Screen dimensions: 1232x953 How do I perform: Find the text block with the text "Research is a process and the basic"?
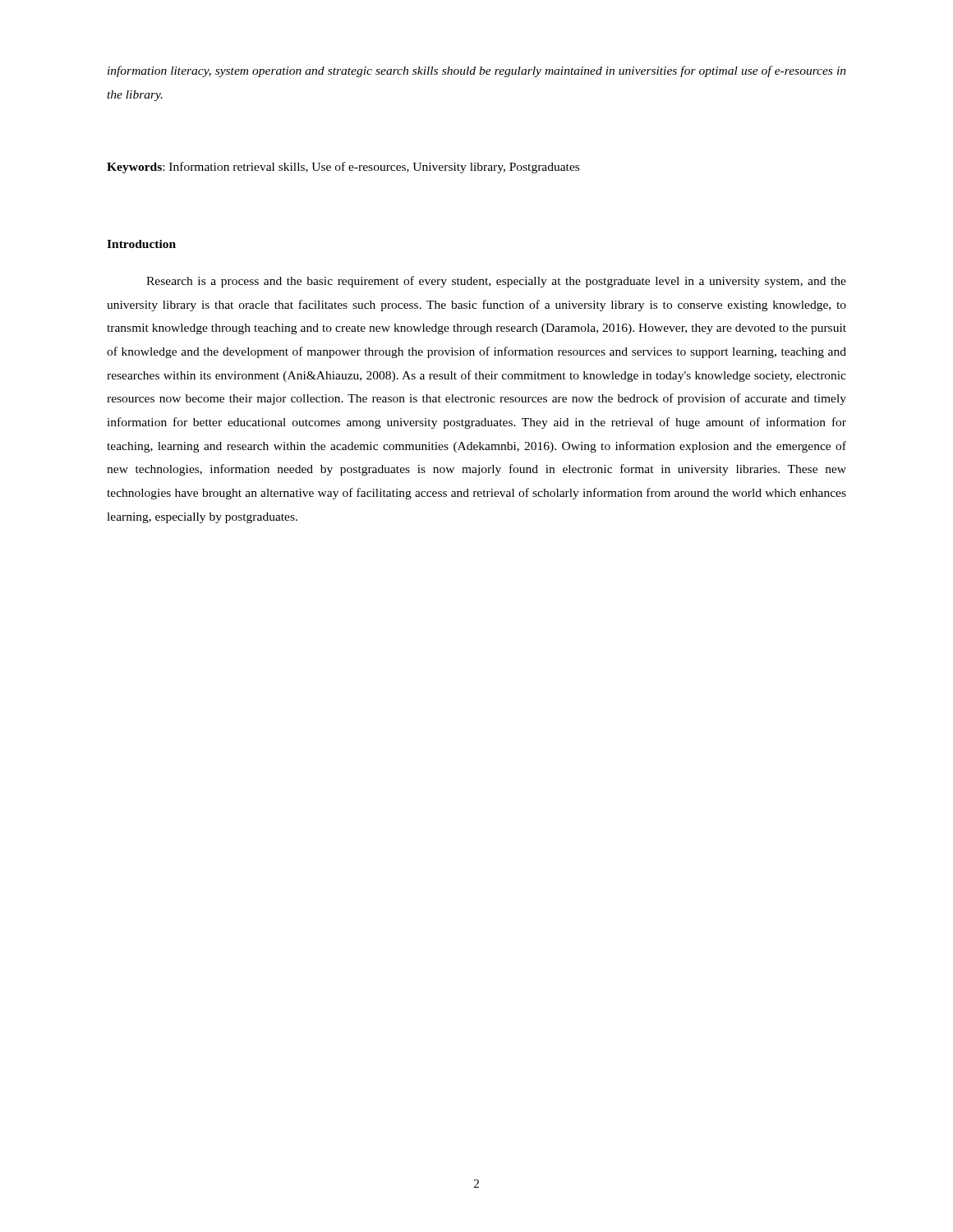pyautogui.click(x=476, y=399)
